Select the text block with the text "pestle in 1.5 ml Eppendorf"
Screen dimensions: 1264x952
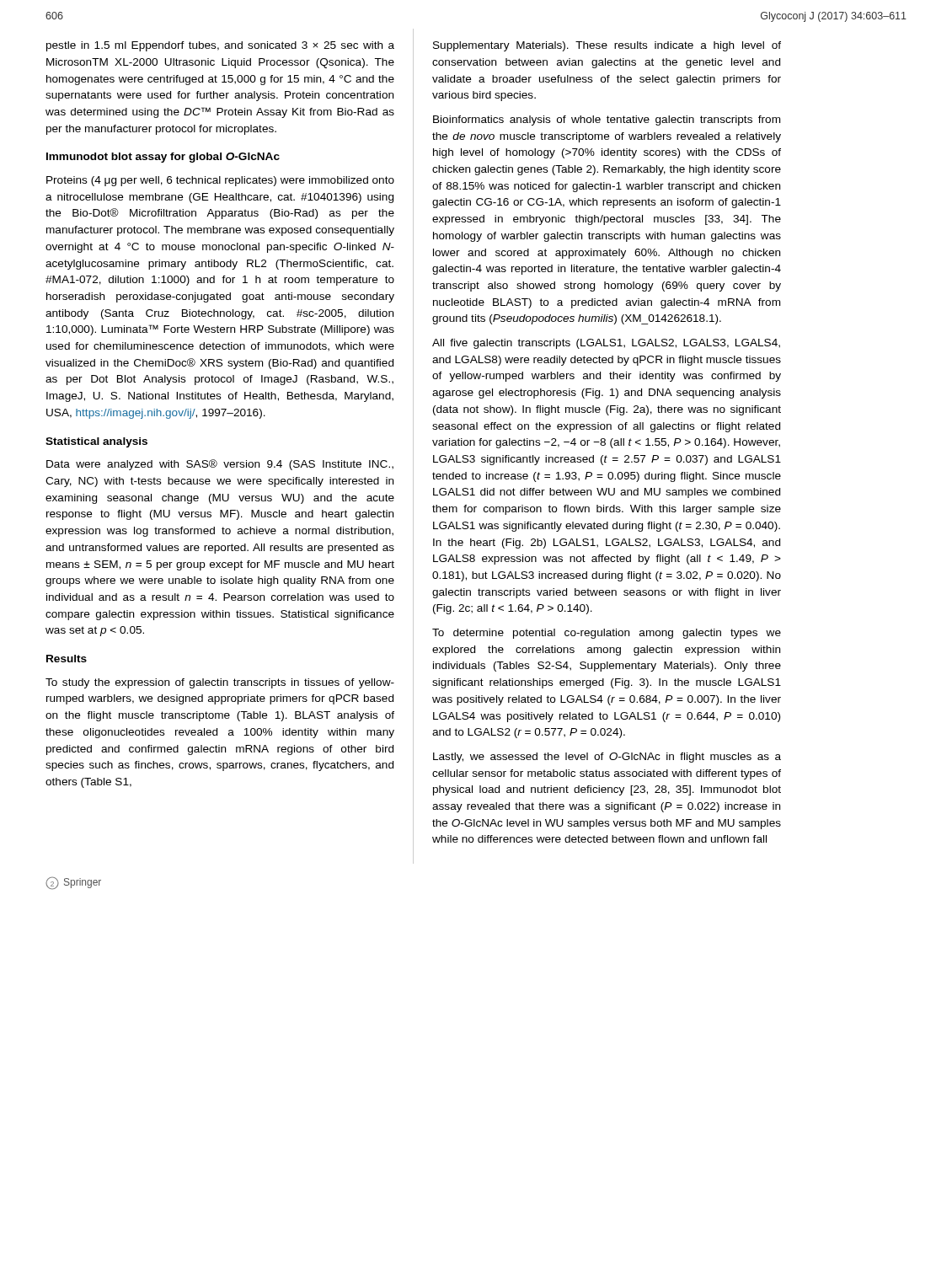click(x=220, y=87)
